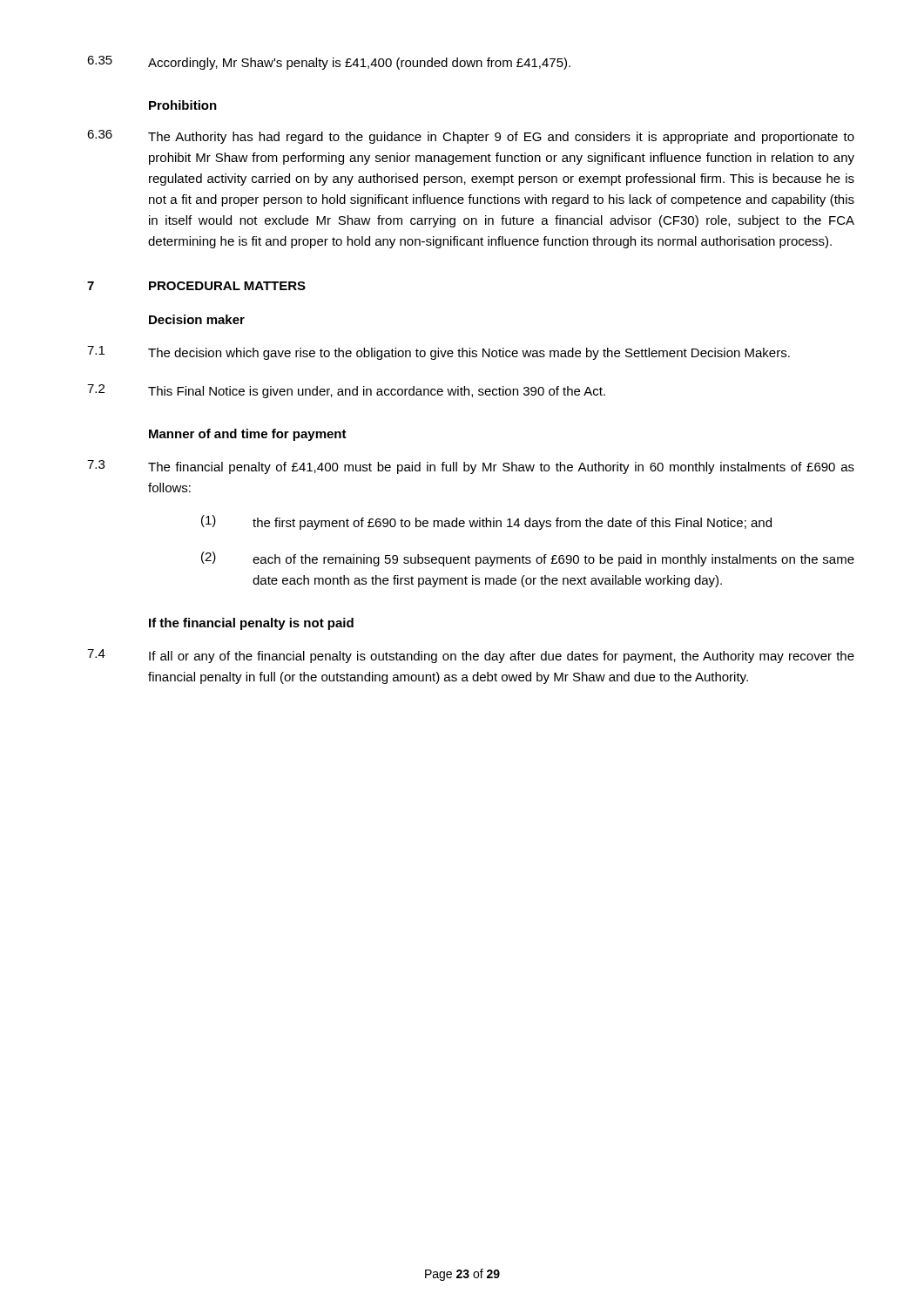The width and height of the screenshot is (924, 1307).
Task: Click on the text block starting "If the financial penalty"
Action: click(x=251, y=623)
